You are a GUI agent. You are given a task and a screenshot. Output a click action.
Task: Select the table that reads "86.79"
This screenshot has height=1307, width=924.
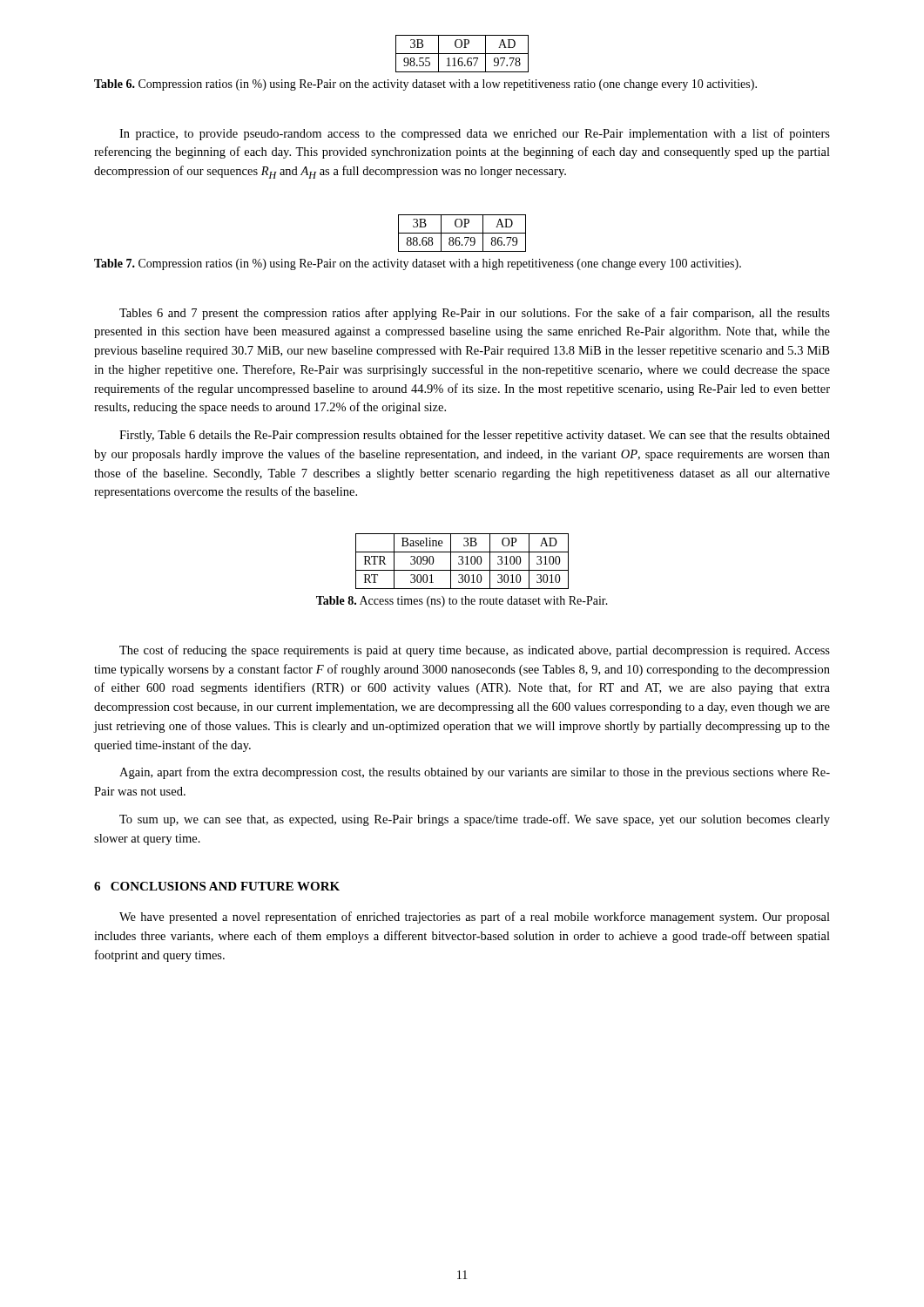(462, 233)
